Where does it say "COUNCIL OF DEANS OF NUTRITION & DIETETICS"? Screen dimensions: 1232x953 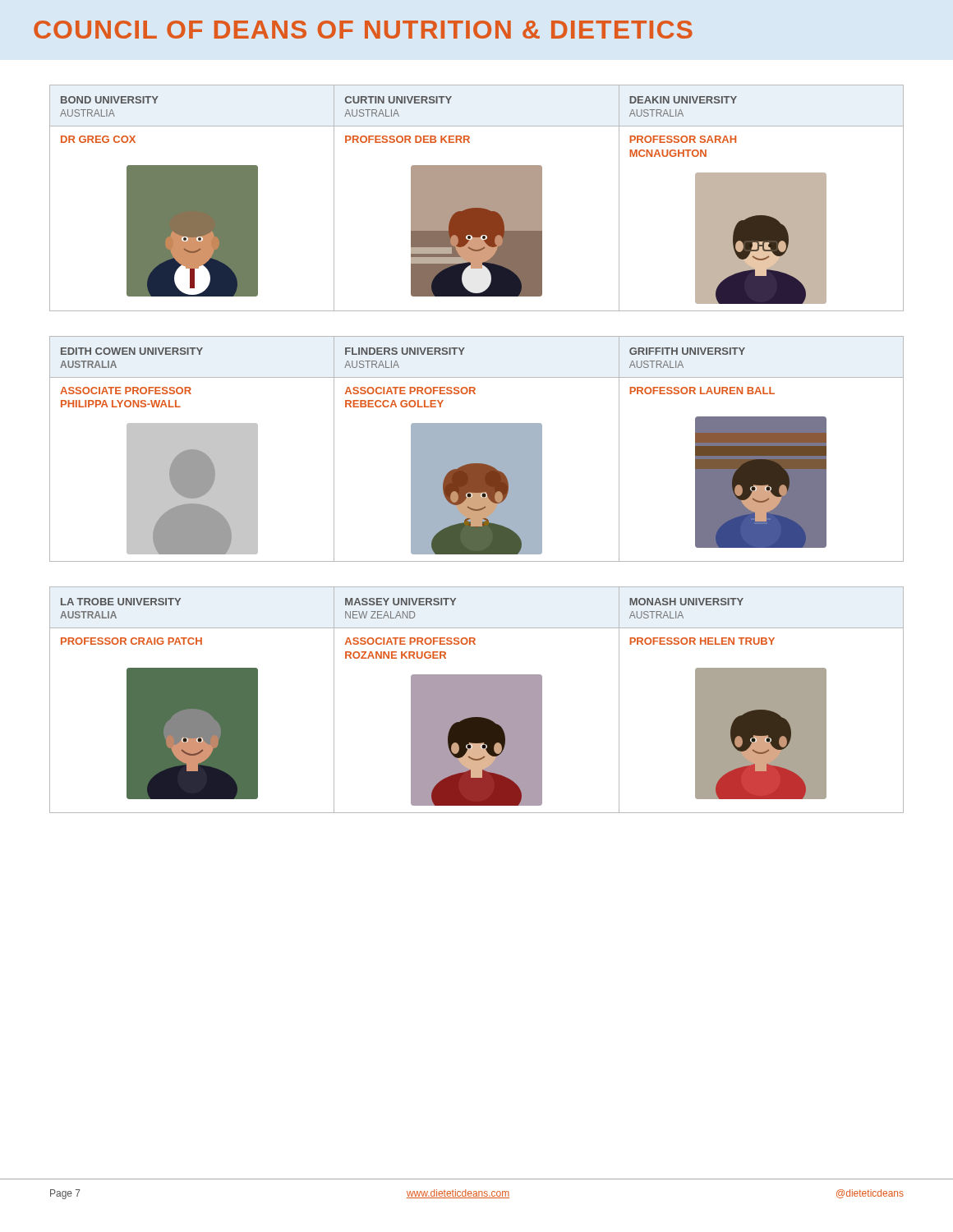click(x=476, y=30)
